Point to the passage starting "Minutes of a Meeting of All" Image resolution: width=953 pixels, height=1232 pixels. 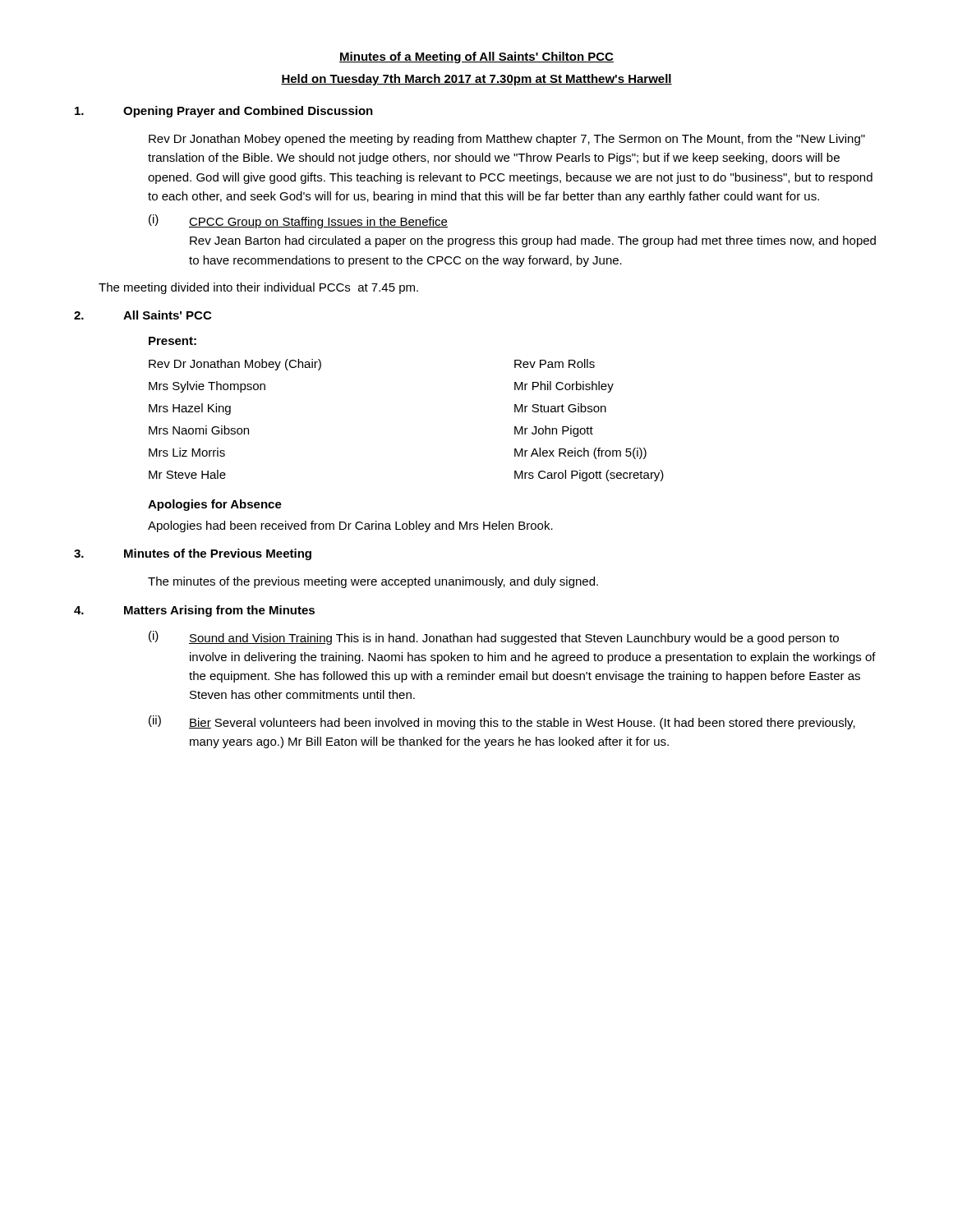(476, 56)
